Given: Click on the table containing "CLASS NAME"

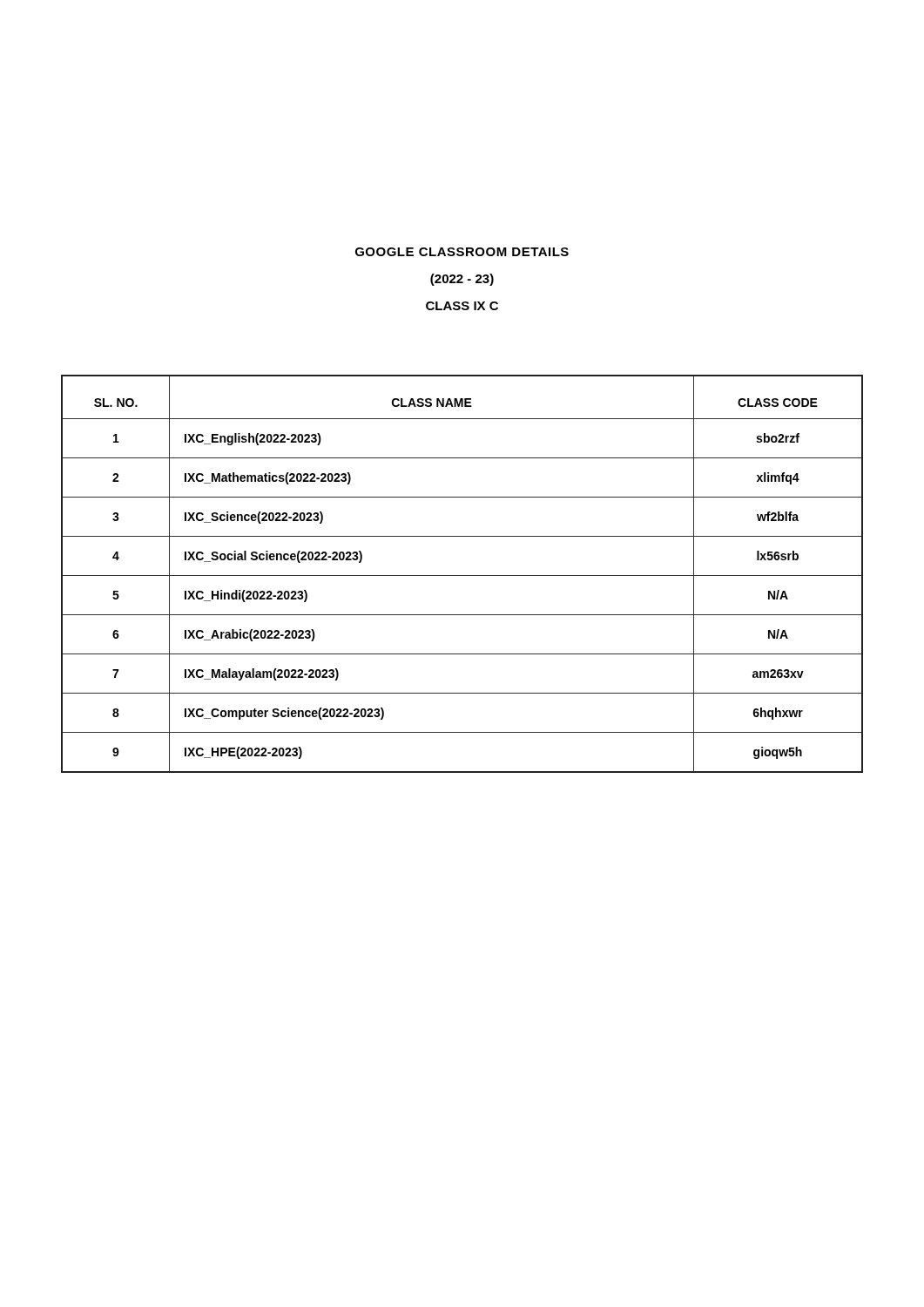Looking at the screenshot, I should tap(462, 574).
